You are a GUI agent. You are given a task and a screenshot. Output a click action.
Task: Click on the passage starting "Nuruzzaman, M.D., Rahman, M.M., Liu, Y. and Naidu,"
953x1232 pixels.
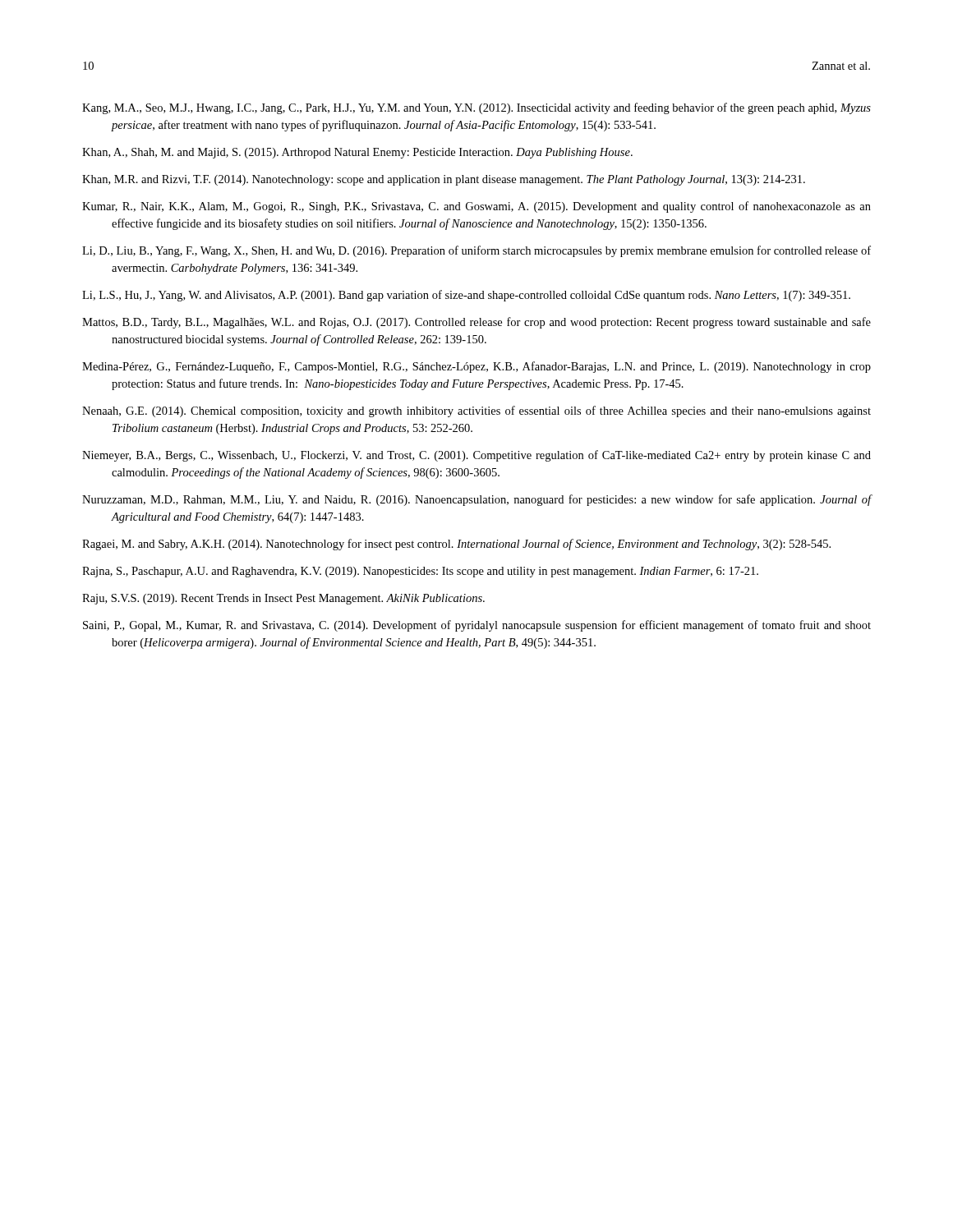tap(476, 508)
